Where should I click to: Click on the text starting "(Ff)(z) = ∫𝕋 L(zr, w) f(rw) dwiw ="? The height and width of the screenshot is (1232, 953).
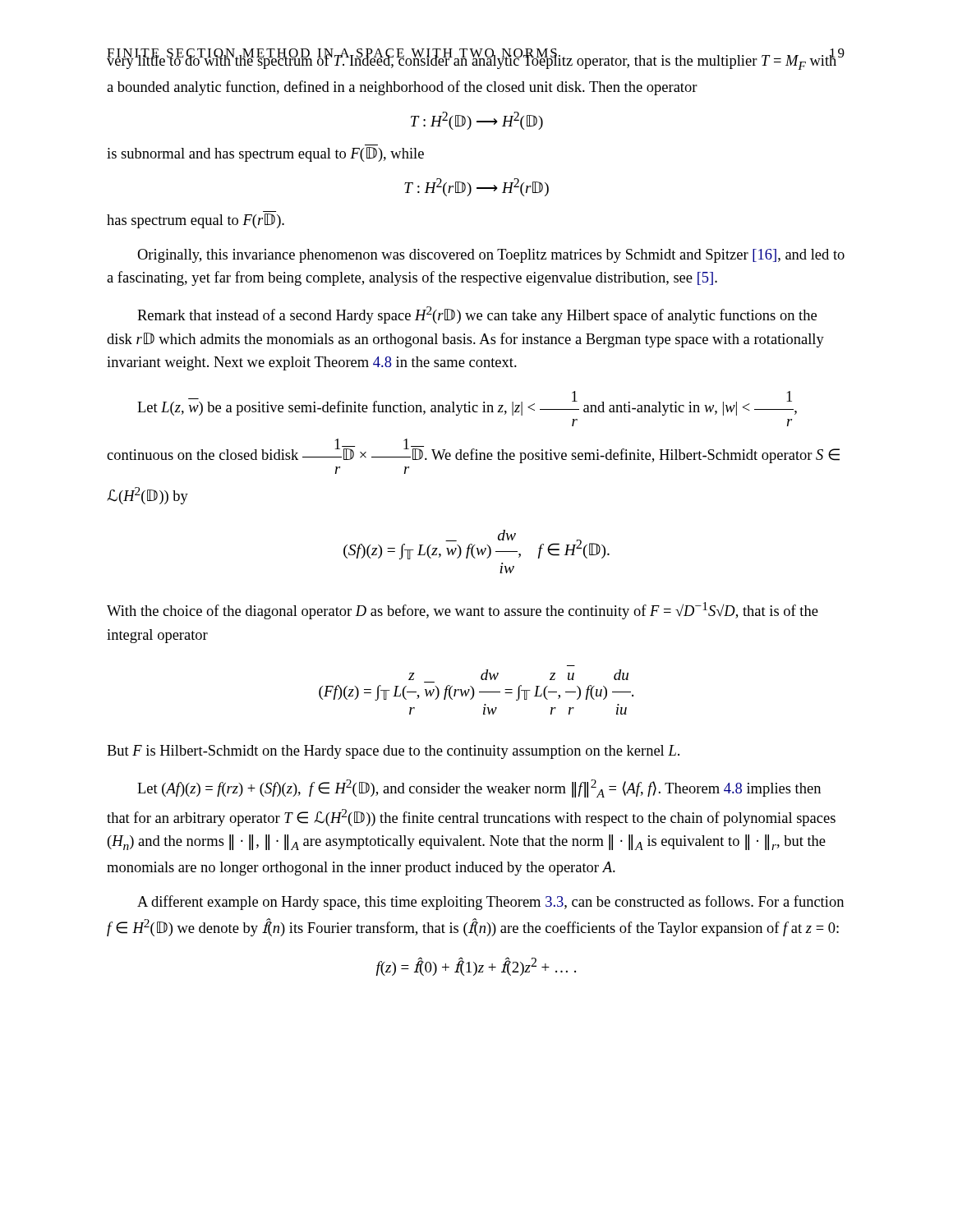(476, 692)
